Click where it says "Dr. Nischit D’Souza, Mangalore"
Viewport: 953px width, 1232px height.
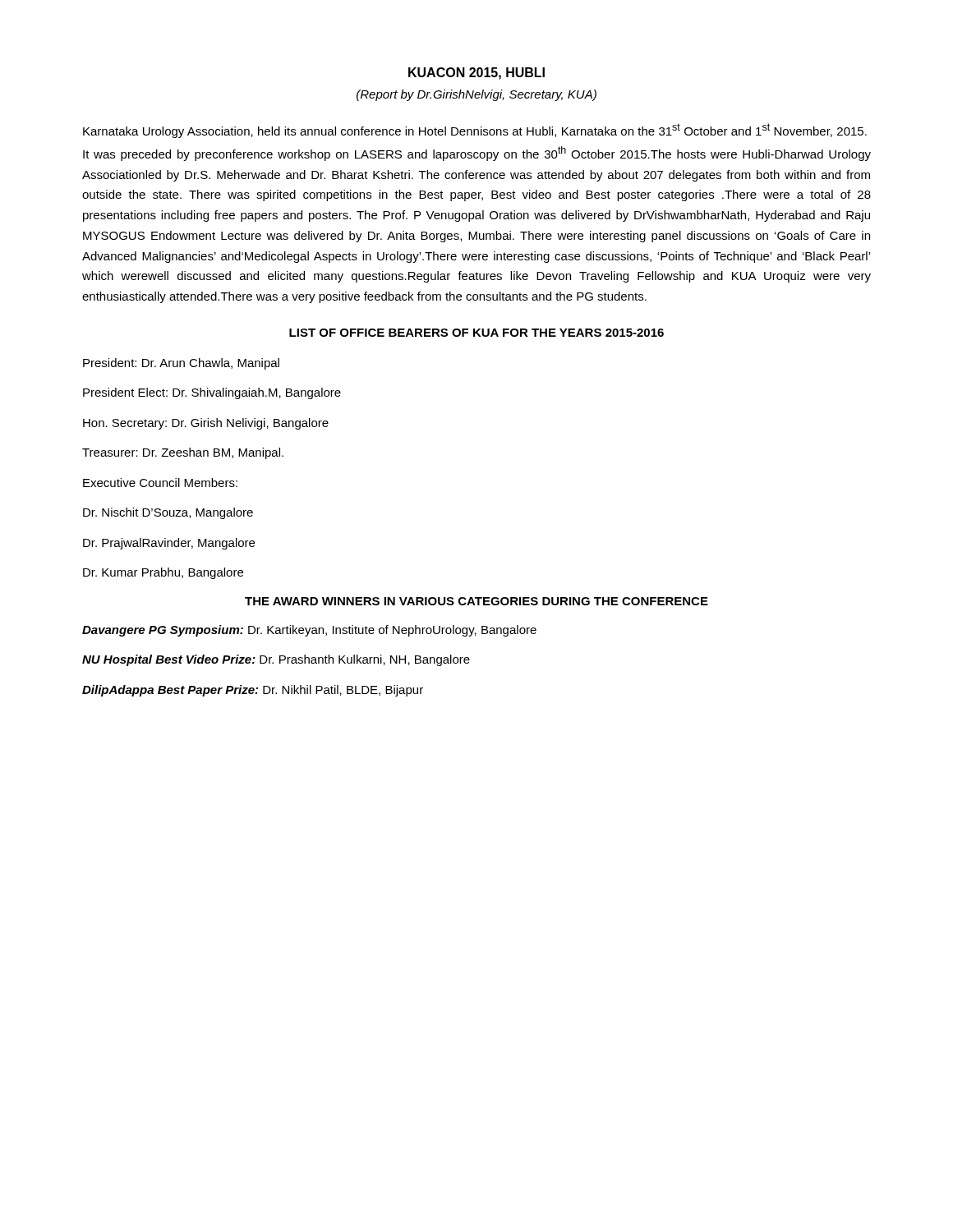168,512
